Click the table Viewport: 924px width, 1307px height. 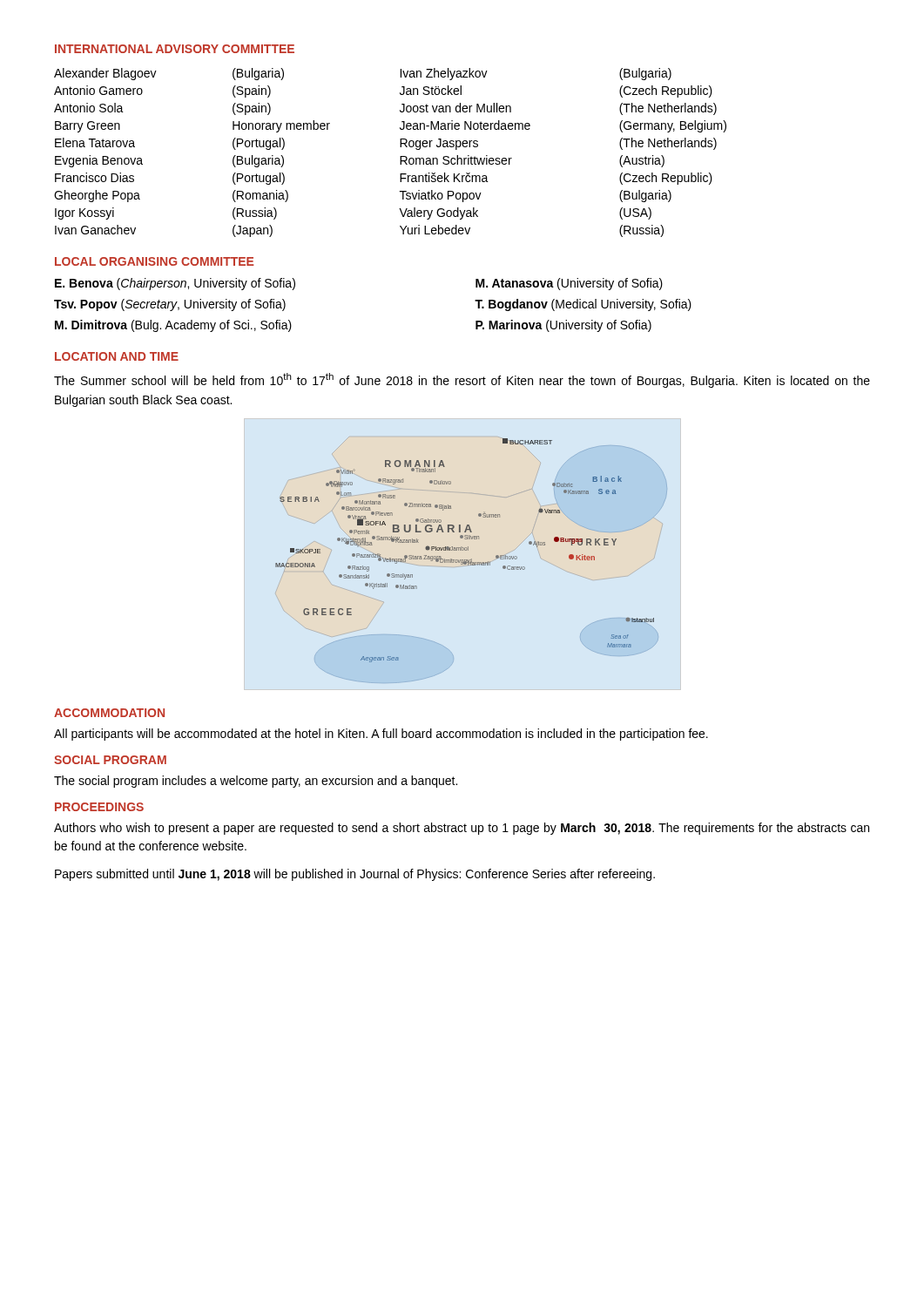[x=462, y=152]
